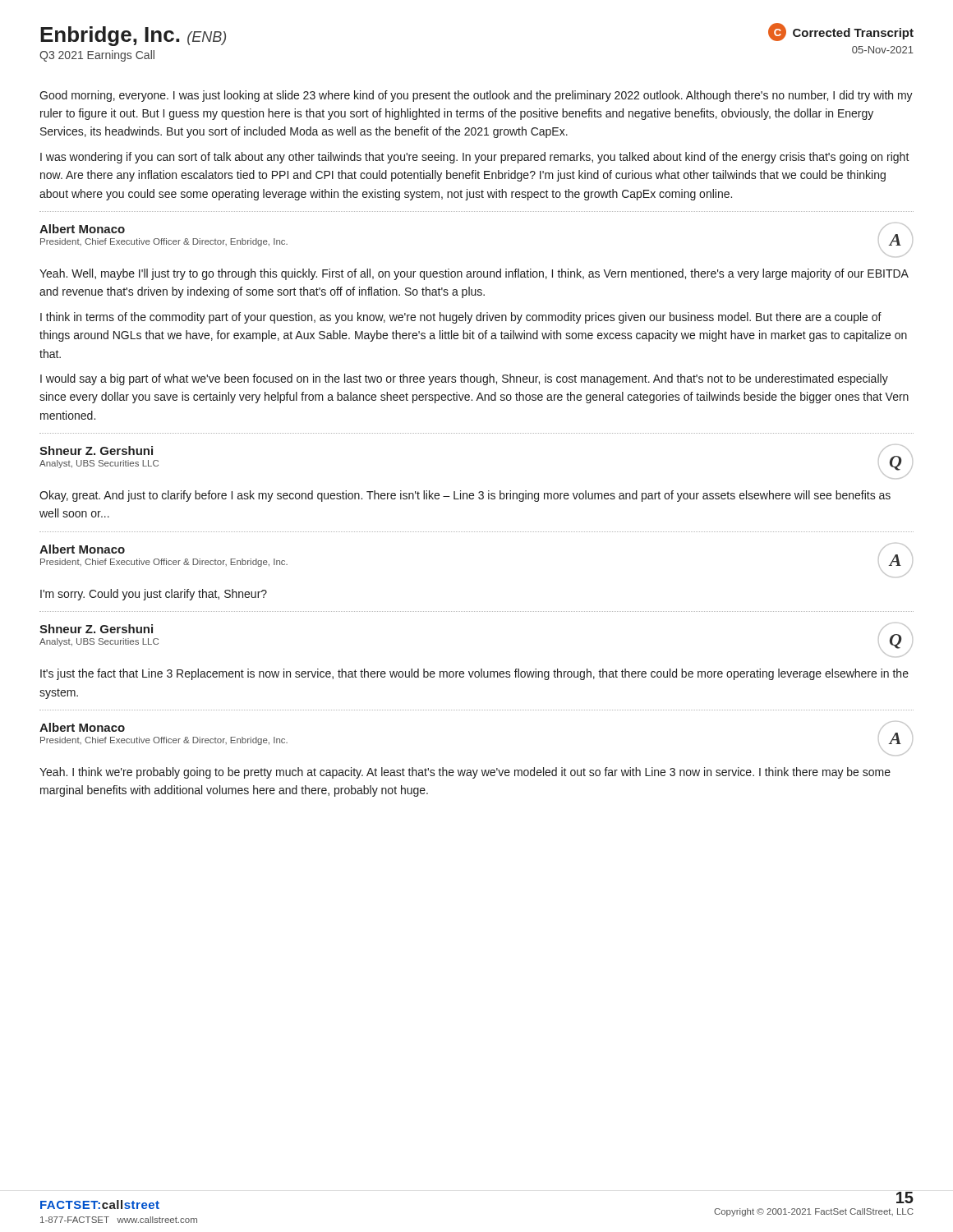Select the text block that reads "I was wondering if you can sort of"

474,175
